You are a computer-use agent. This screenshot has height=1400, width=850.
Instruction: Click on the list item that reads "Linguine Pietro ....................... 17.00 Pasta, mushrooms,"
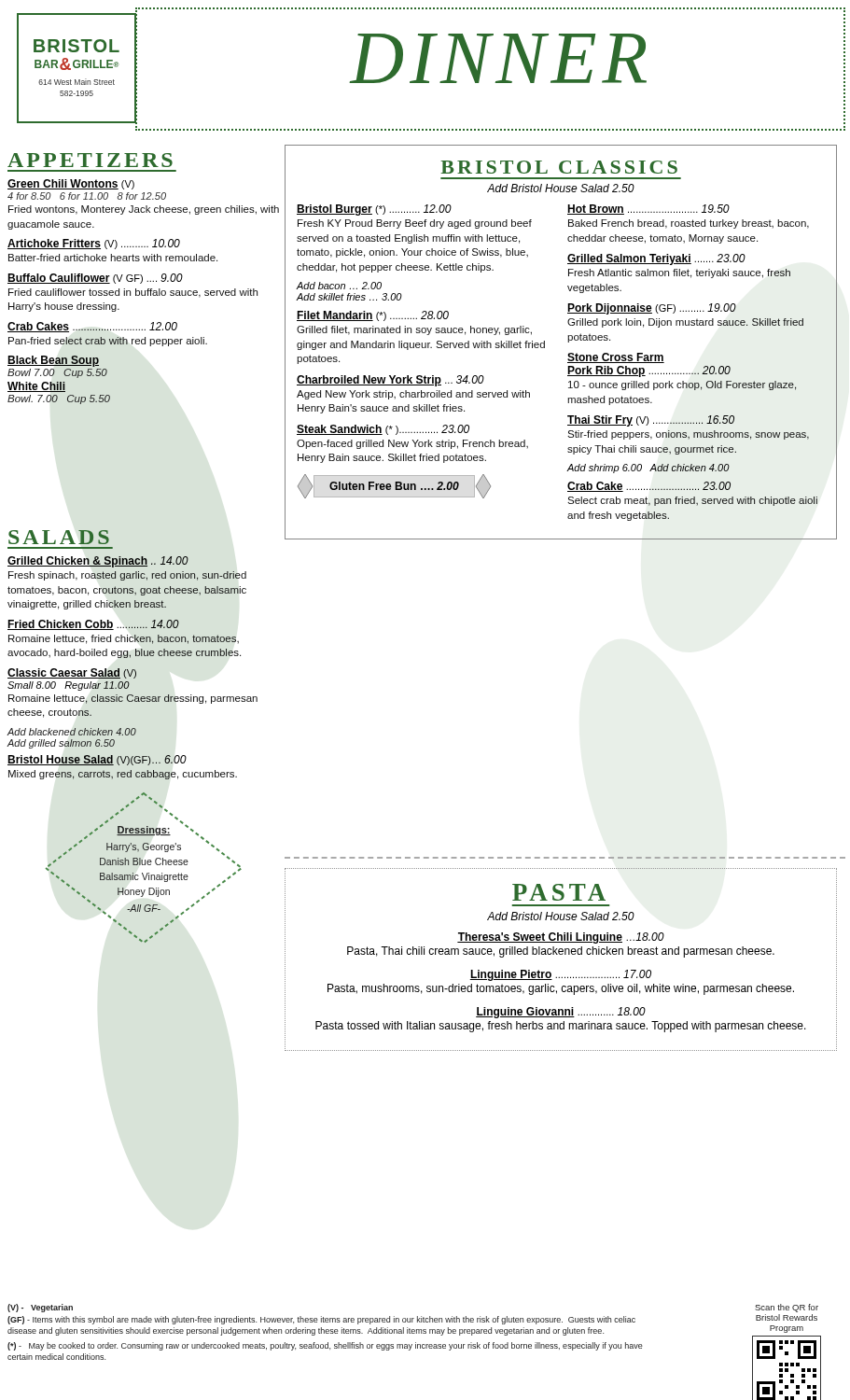561,982
